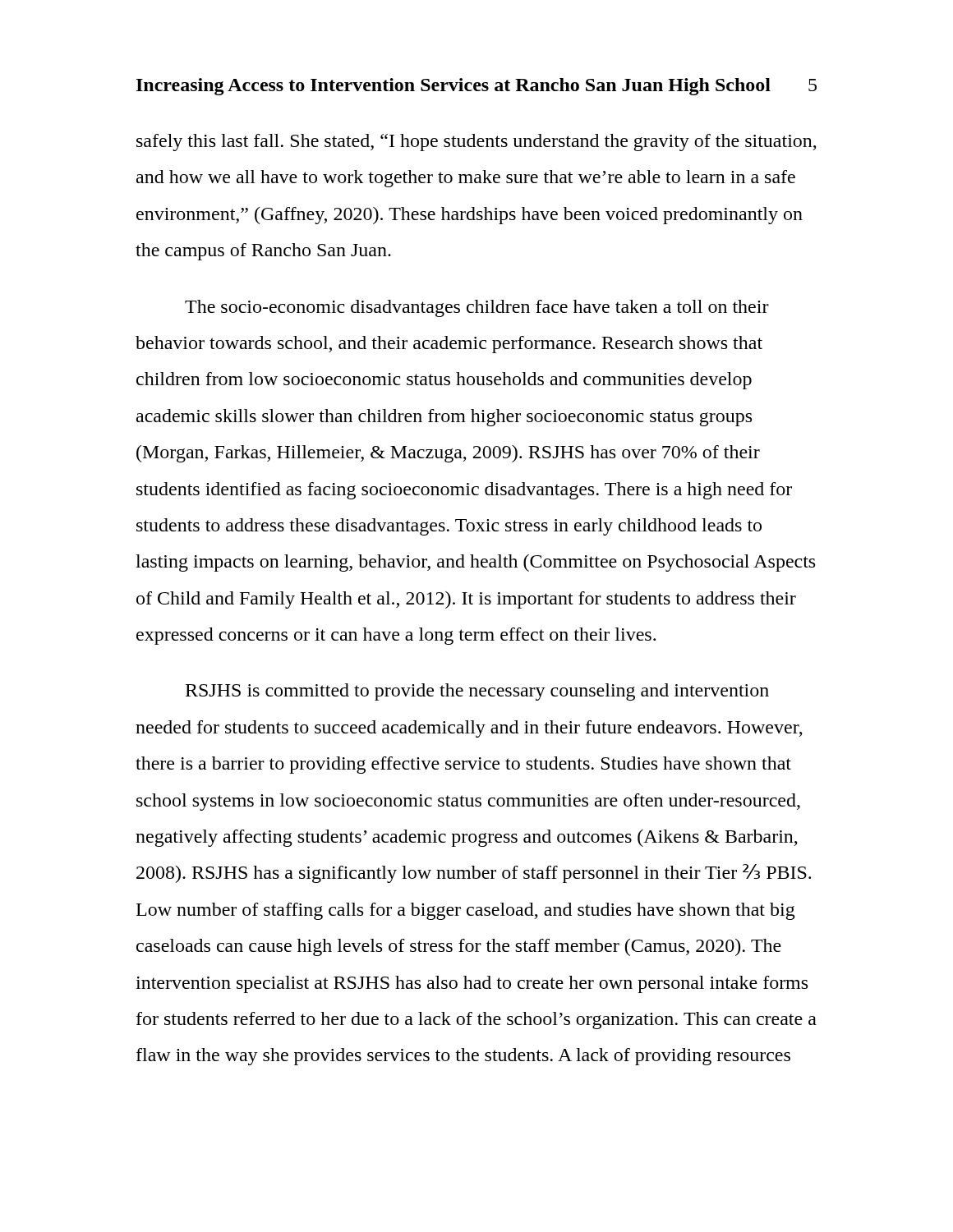Select the text block containing "RSJHS is committed to provide the"
This screenshot has width=953, height=1232.
[x=476, y=873]
